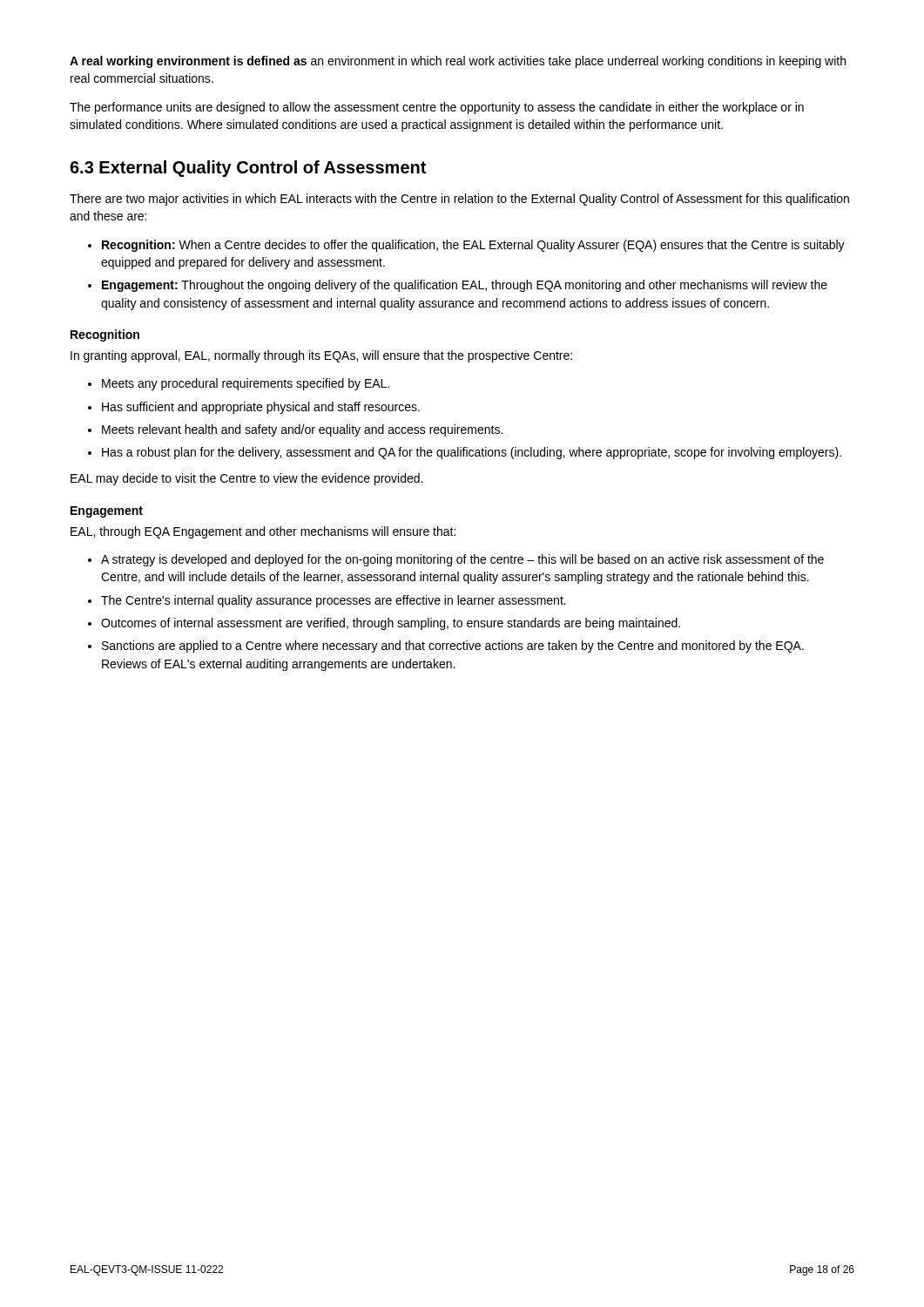Image resolution: width=924 pixels, height=1307 pixels.
Task: Click on the text starting "6.3 External Quality"
Action: pos(248,169)
